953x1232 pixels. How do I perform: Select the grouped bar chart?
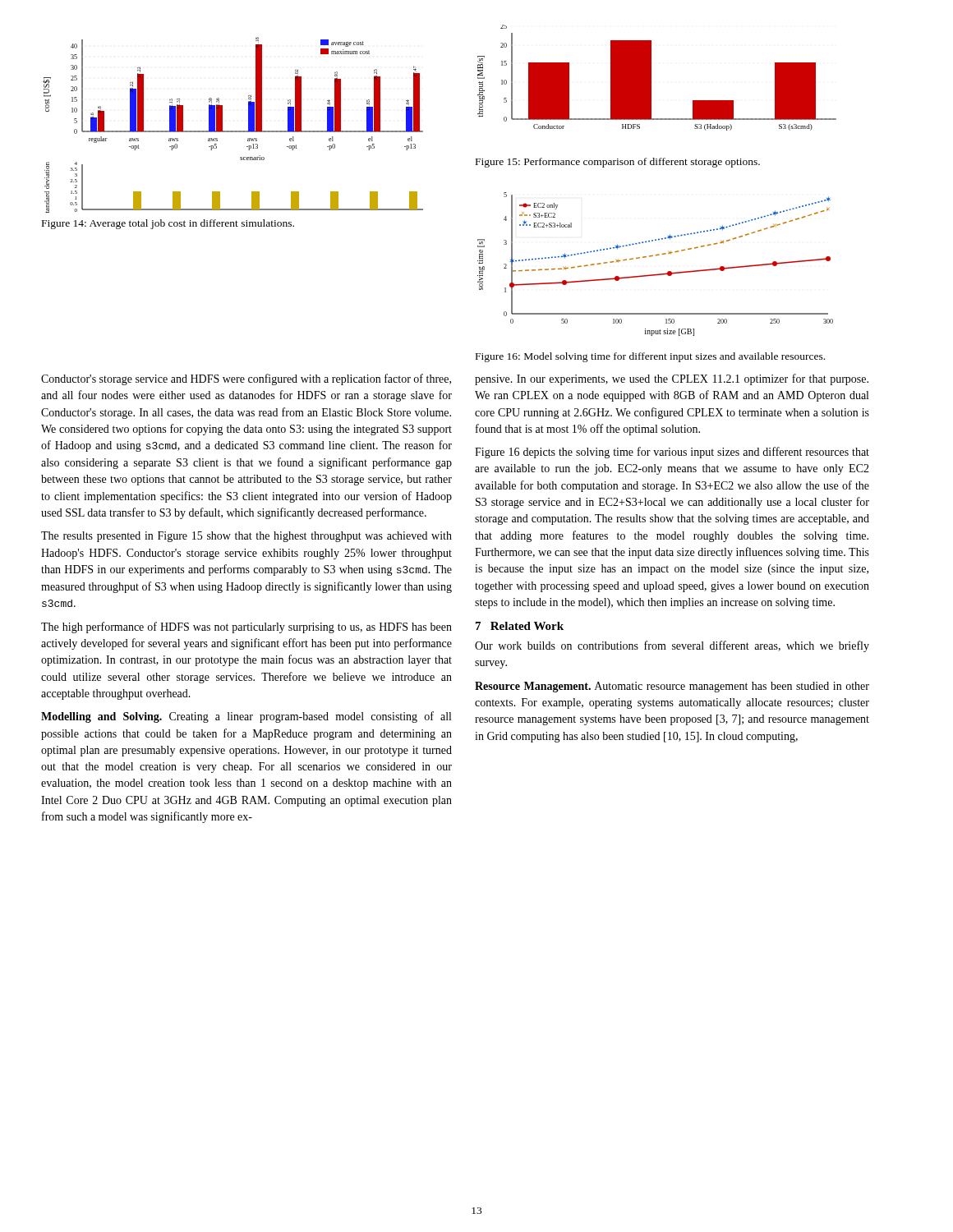(246, 119)
